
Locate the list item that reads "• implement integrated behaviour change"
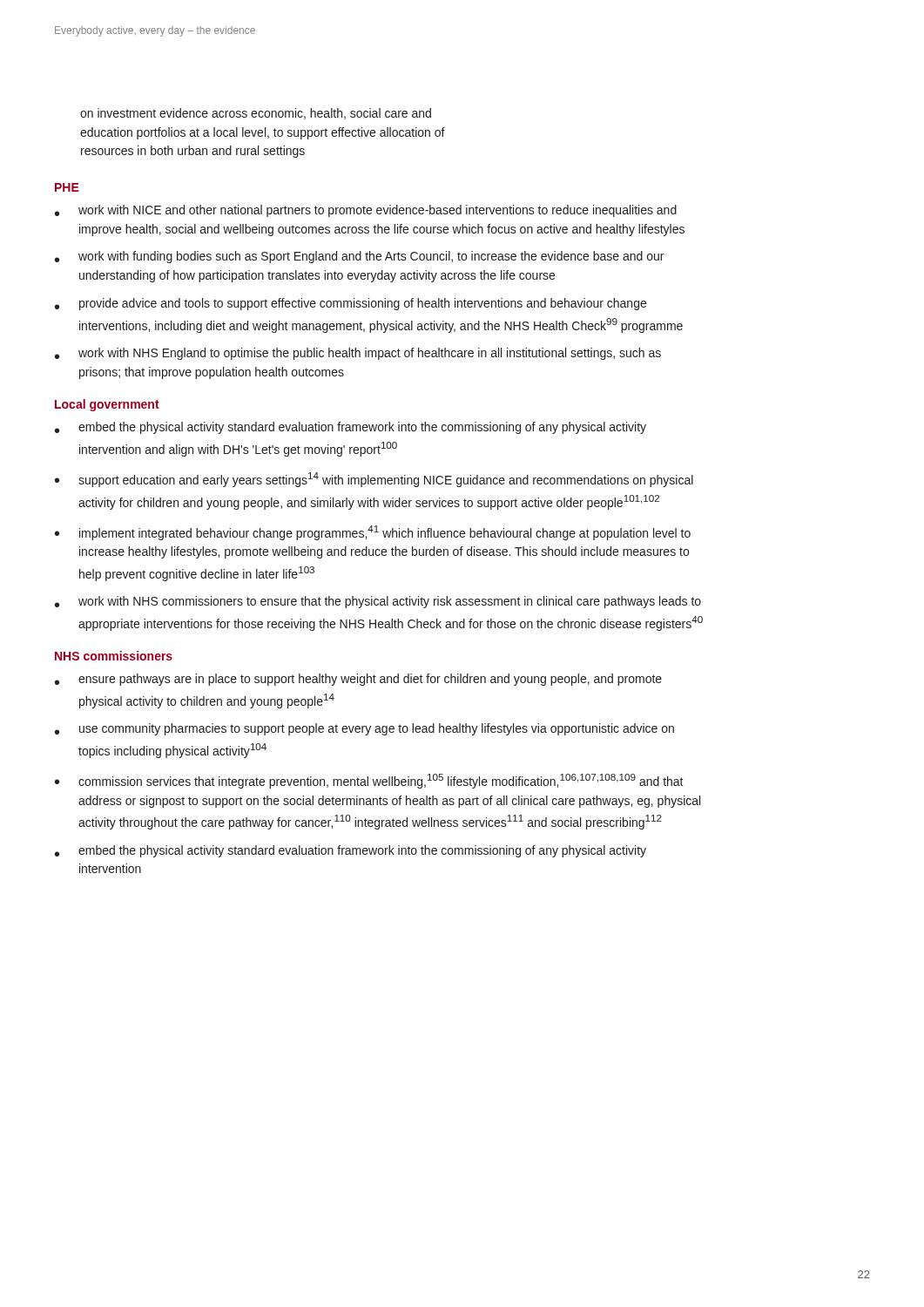[x=381, y=553]
